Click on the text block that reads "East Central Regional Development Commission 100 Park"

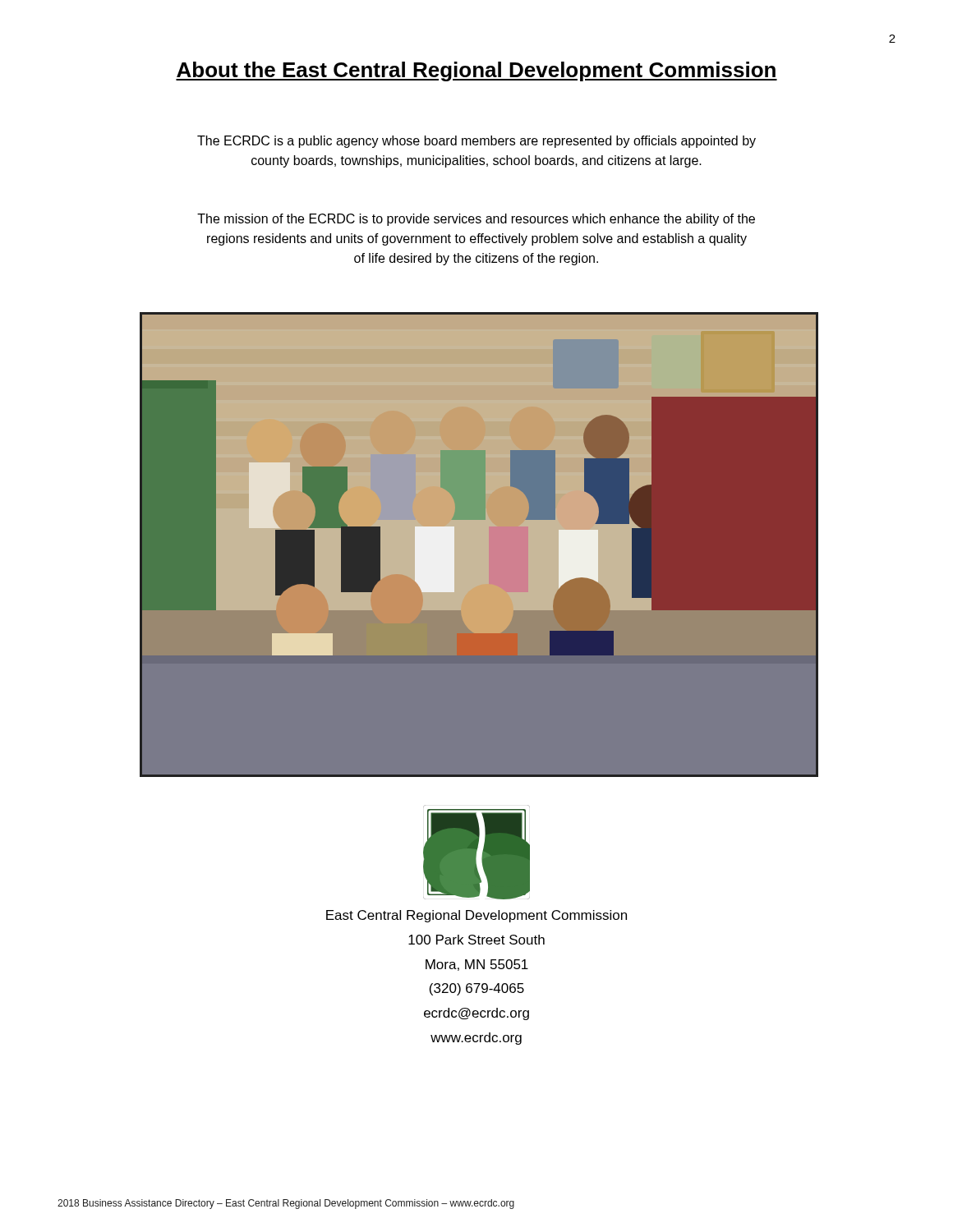476,976
